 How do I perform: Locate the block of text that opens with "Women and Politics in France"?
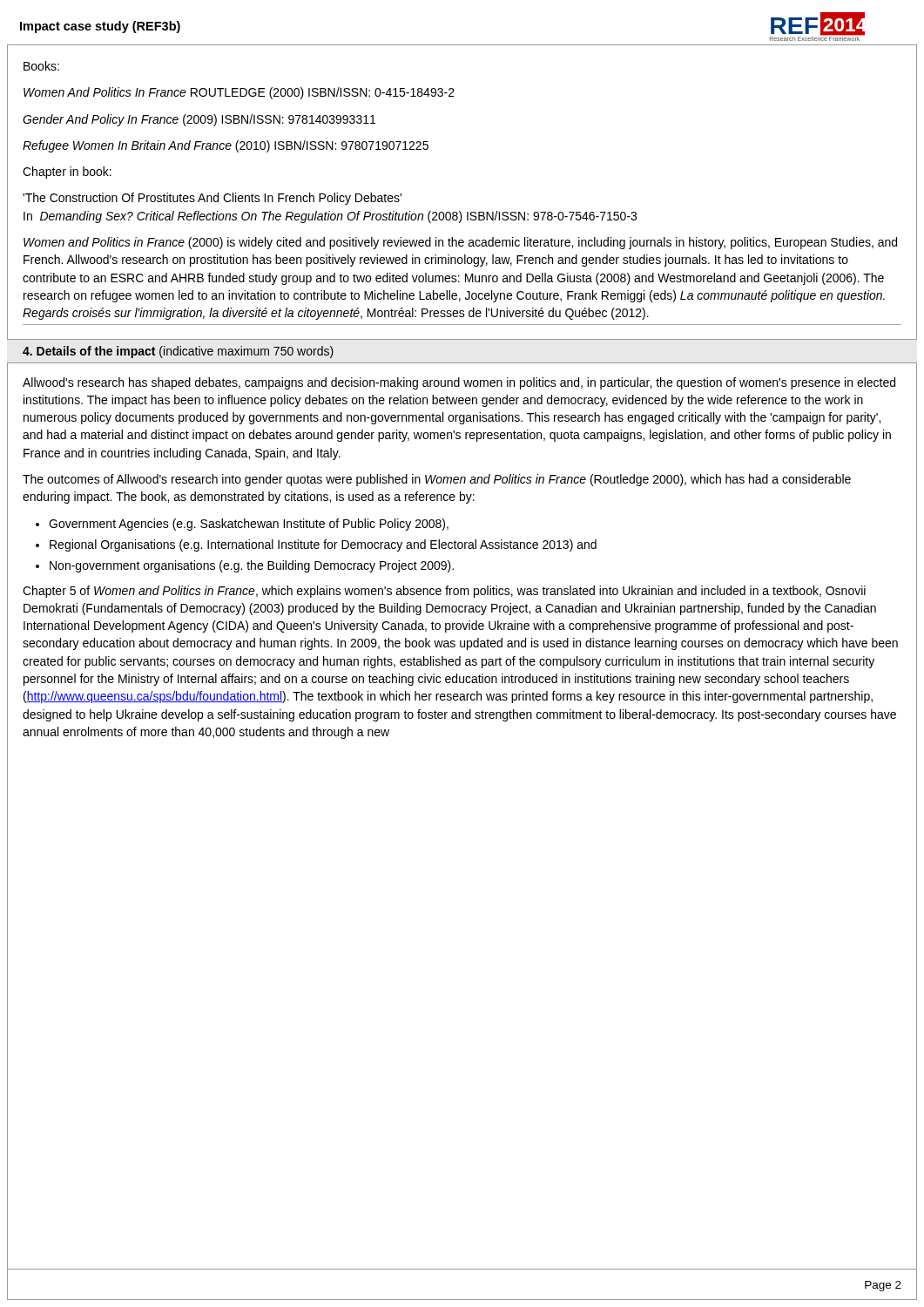[460, 278]
